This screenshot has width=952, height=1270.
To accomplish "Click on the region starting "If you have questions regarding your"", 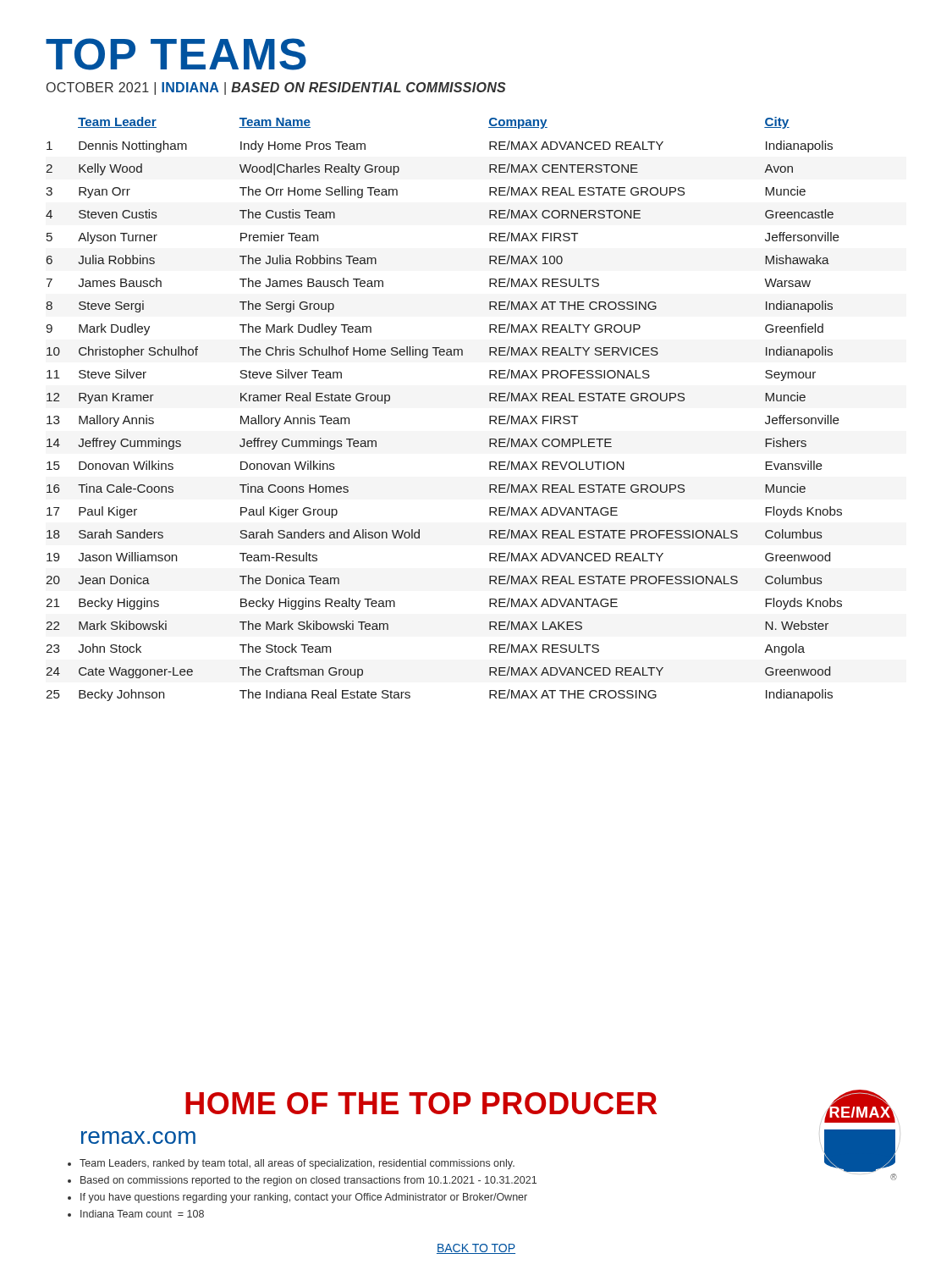I will click(303, 1197).
